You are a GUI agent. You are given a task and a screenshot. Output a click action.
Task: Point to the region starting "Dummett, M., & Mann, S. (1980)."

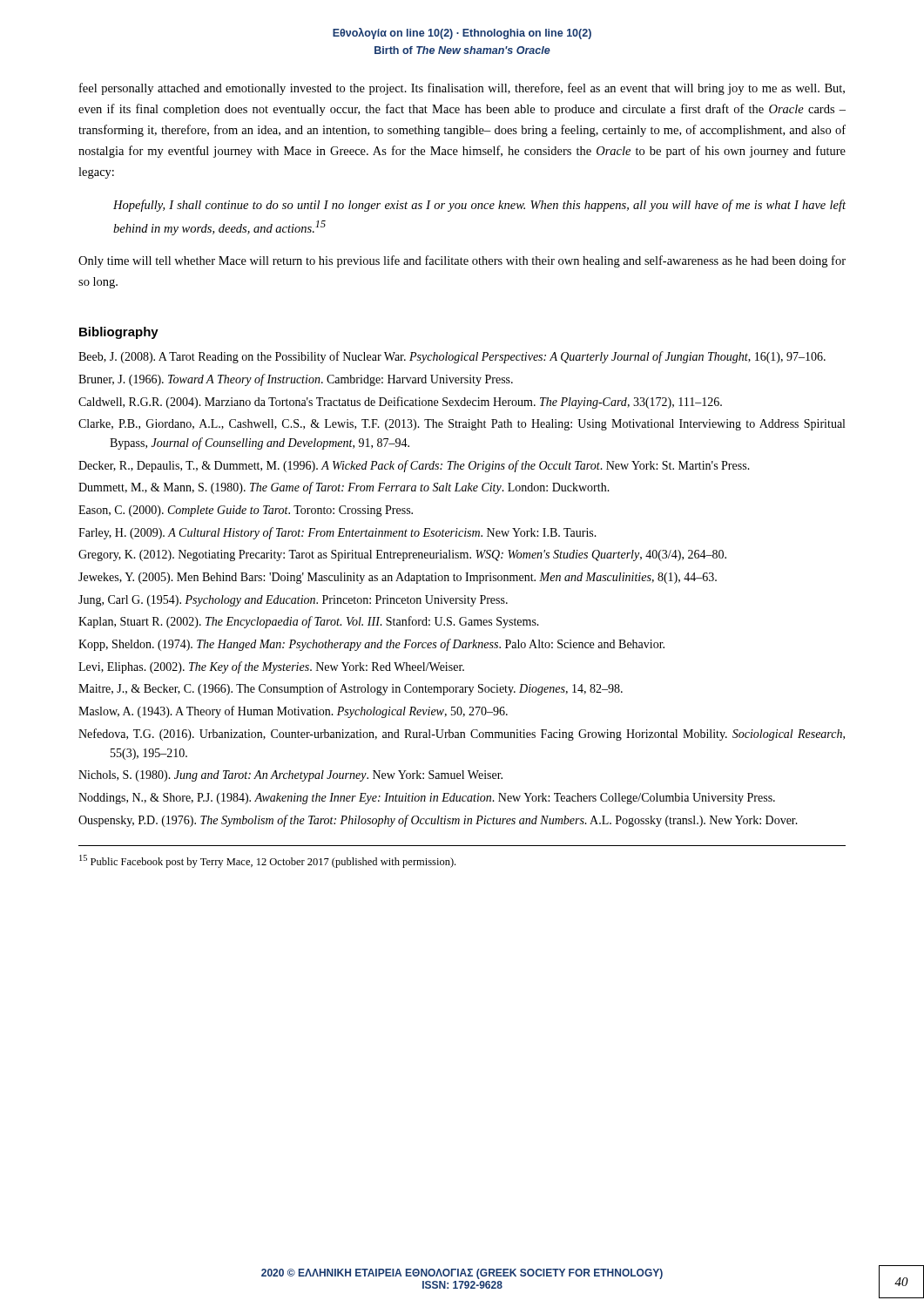tap(344, 488)
